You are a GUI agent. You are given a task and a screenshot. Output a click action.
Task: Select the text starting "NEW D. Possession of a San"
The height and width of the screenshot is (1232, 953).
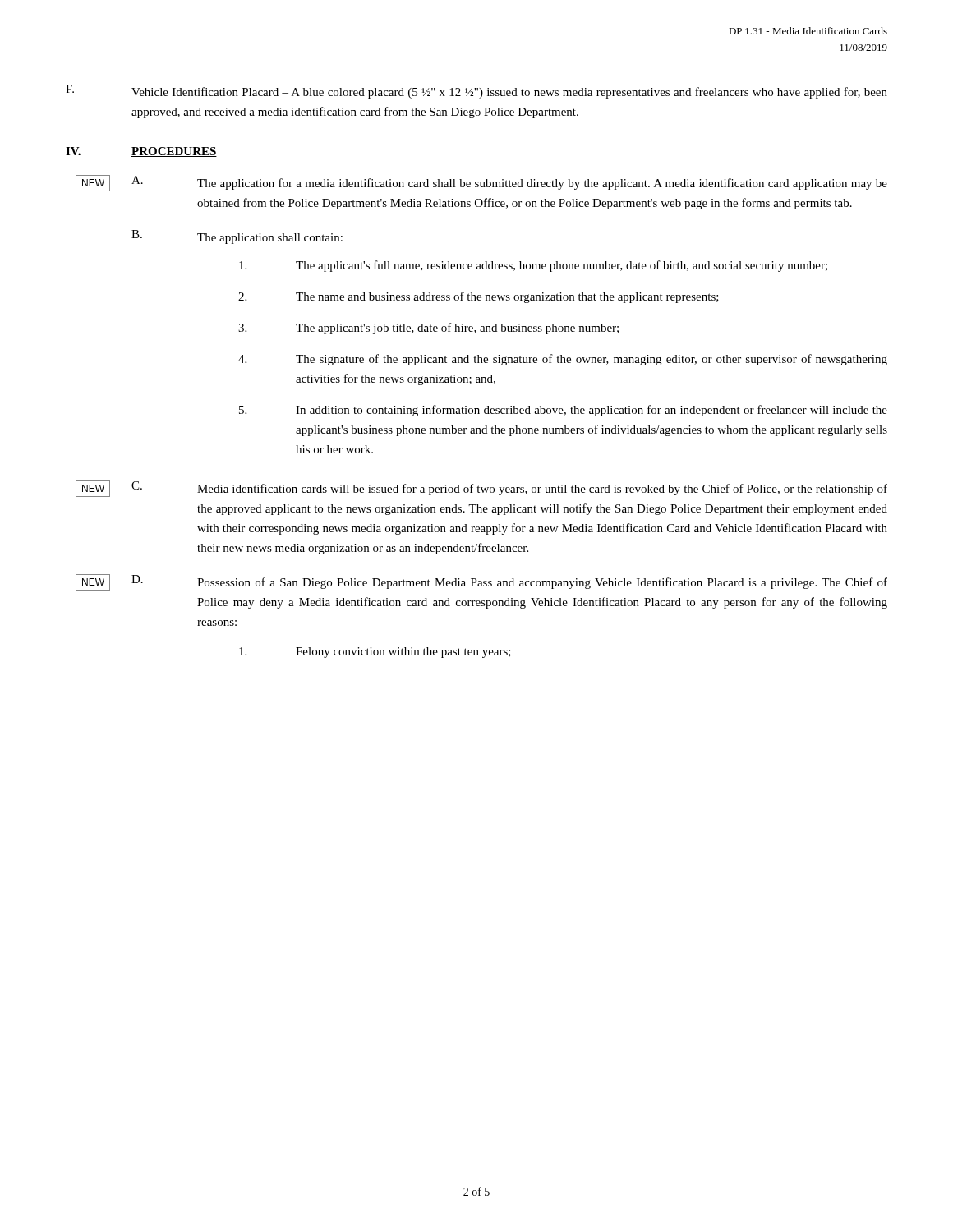tap(509, 582)
